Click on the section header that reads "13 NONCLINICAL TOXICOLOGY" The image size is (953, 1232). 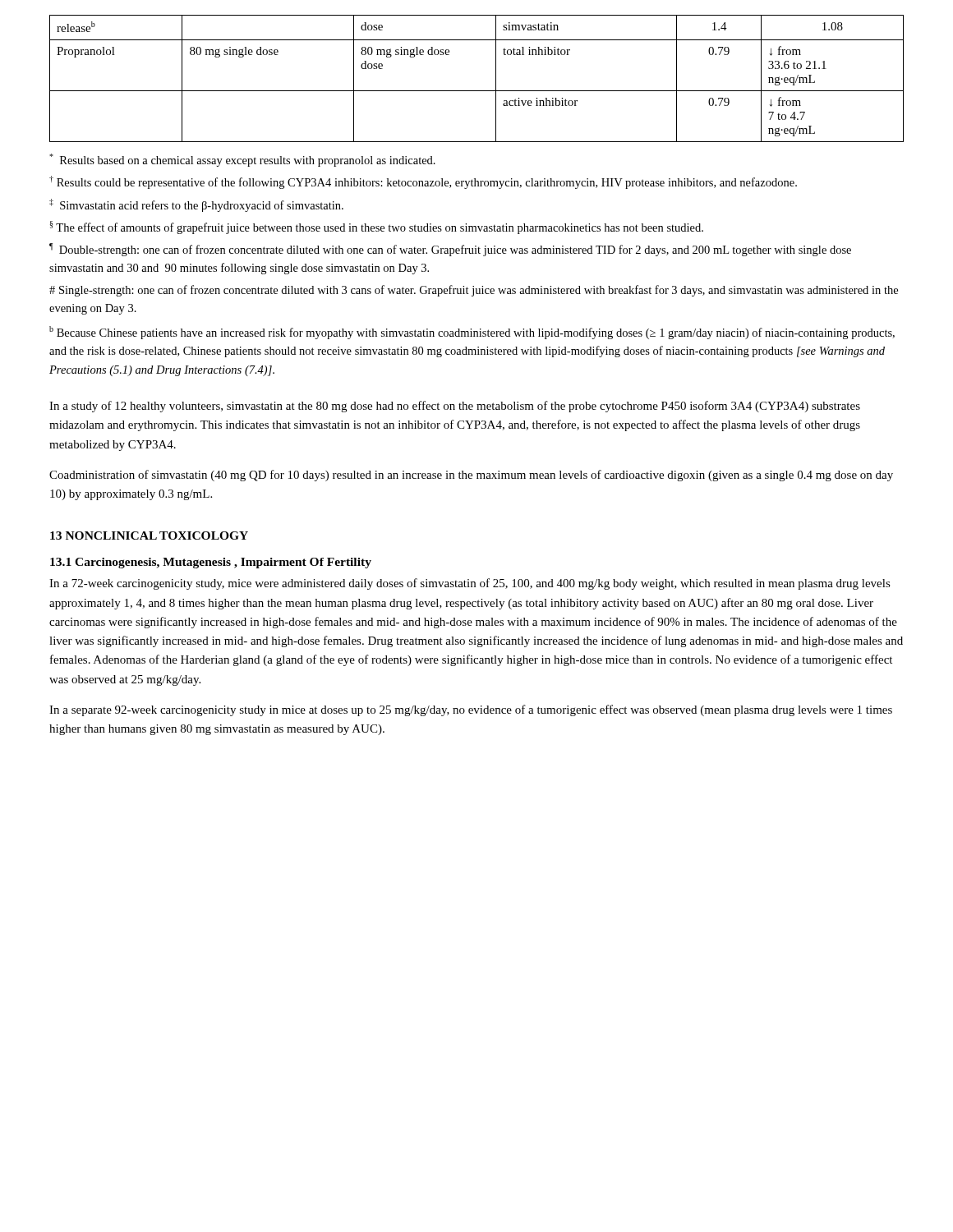149,535
